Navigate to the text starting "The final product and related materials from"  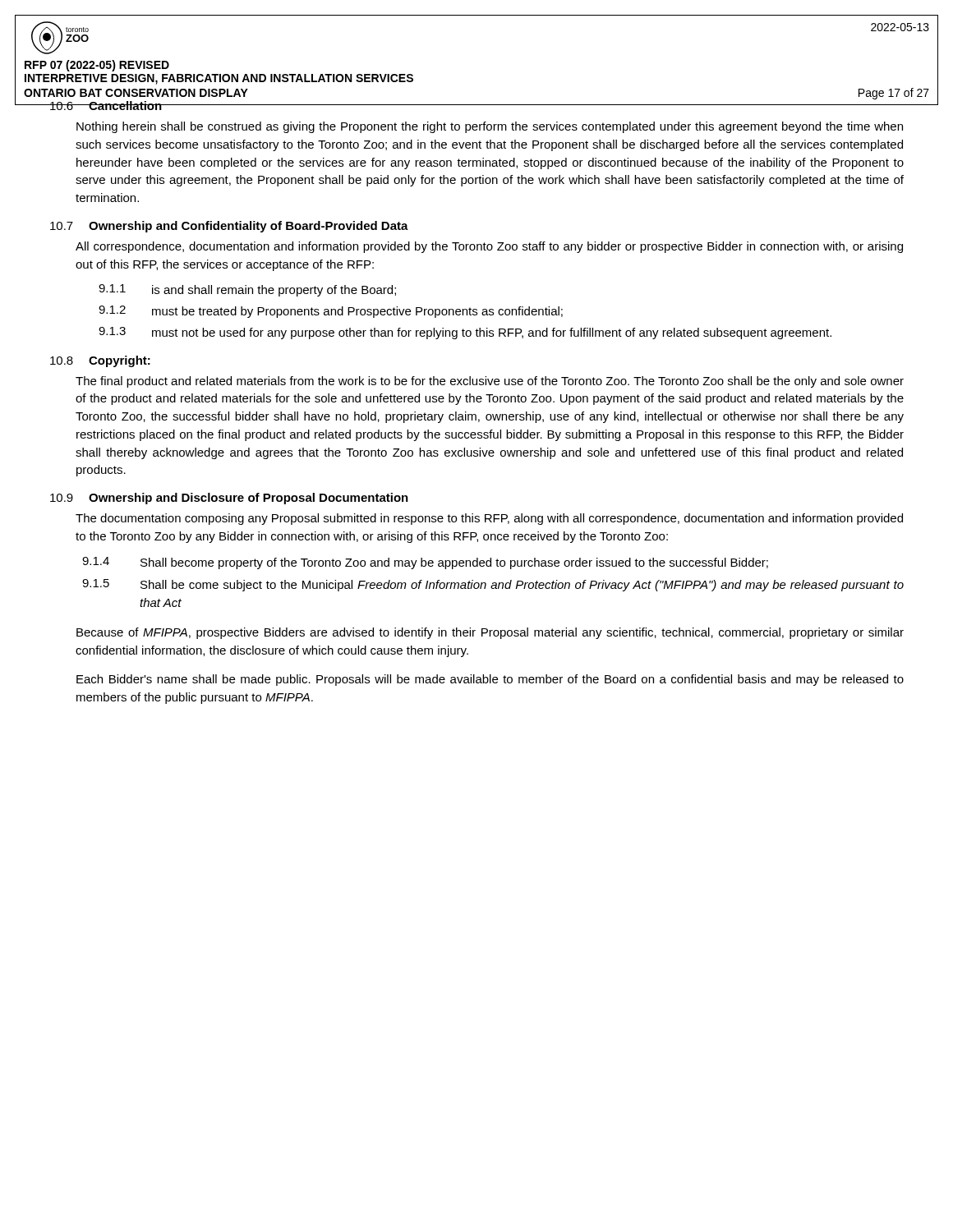point(490,425)
